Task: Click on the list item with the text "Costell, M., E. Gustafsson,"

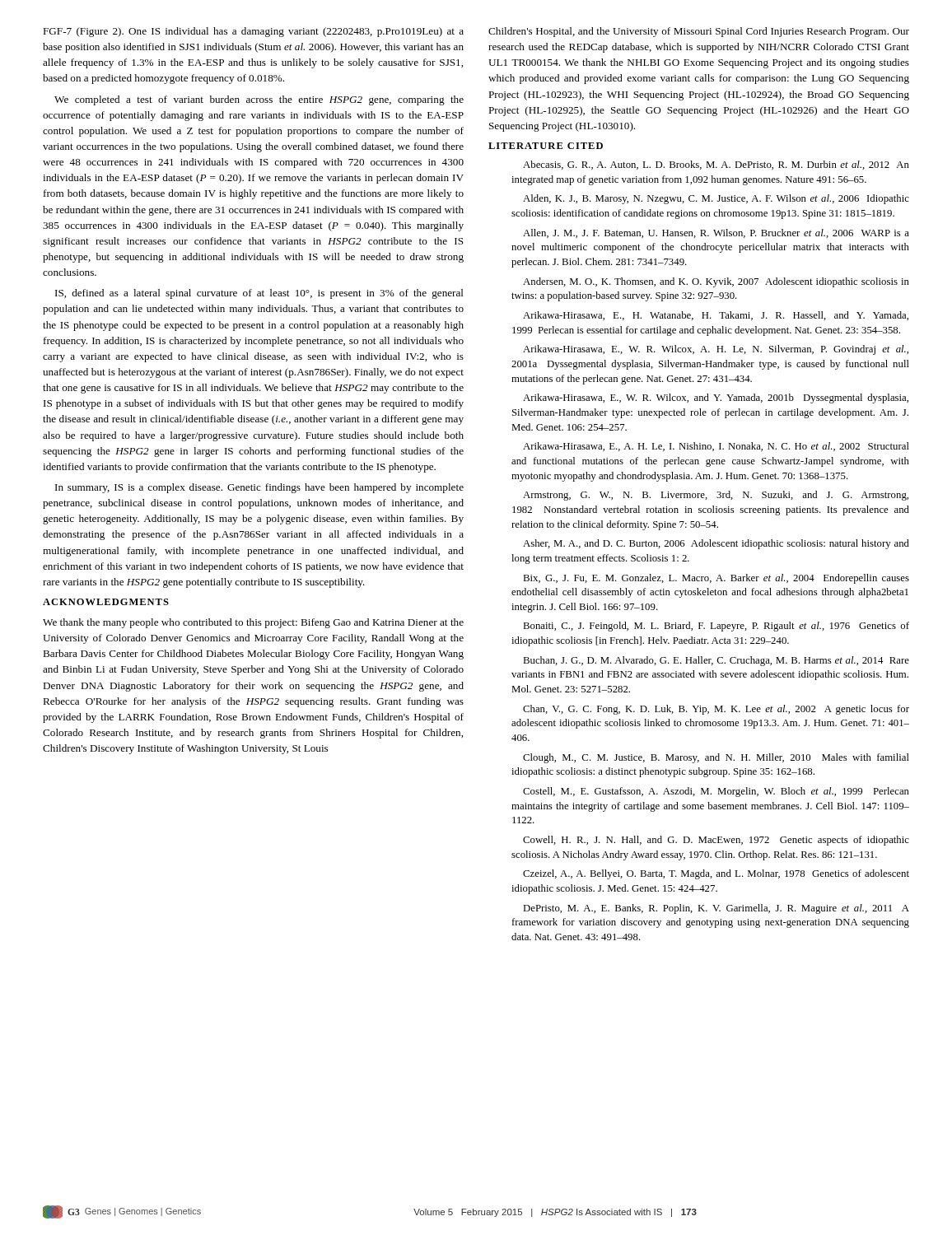Action: click(x=699, y=807)
